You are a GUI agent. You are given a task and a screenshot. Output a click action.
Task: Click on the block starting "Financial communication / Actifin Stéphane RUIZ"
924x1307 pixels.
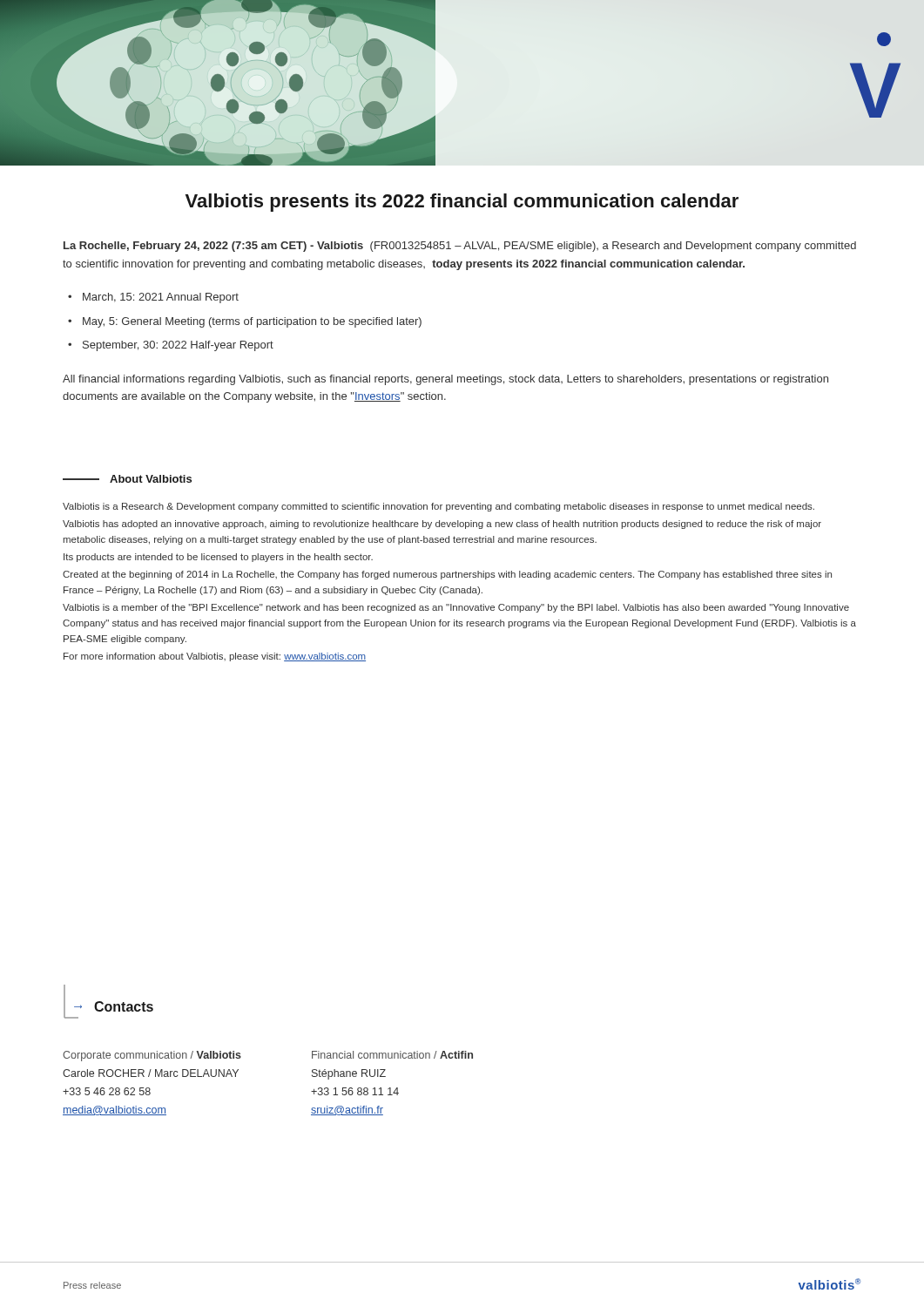(392, 1083)
